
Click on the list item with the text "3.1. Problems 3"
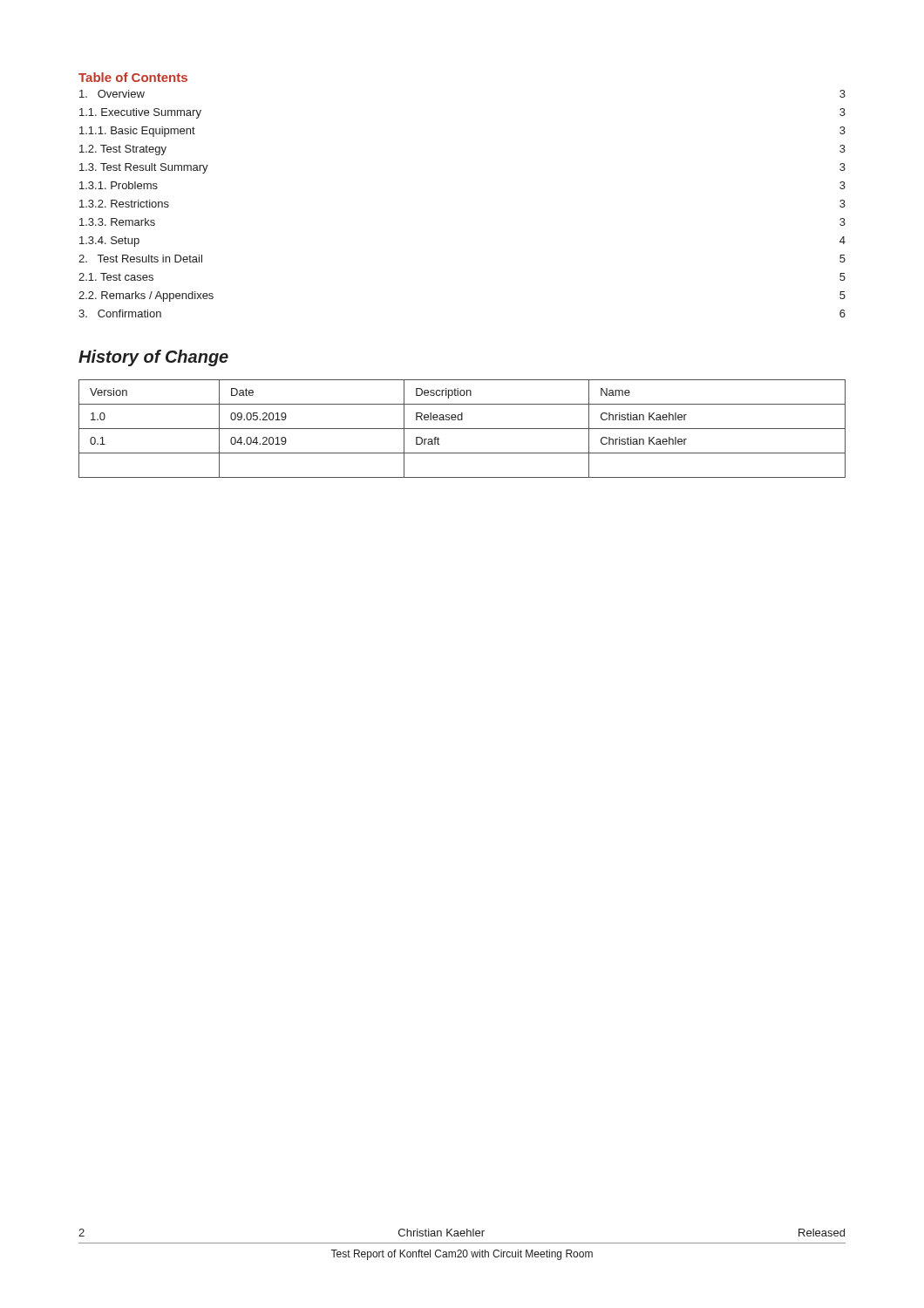click(119, 185)
